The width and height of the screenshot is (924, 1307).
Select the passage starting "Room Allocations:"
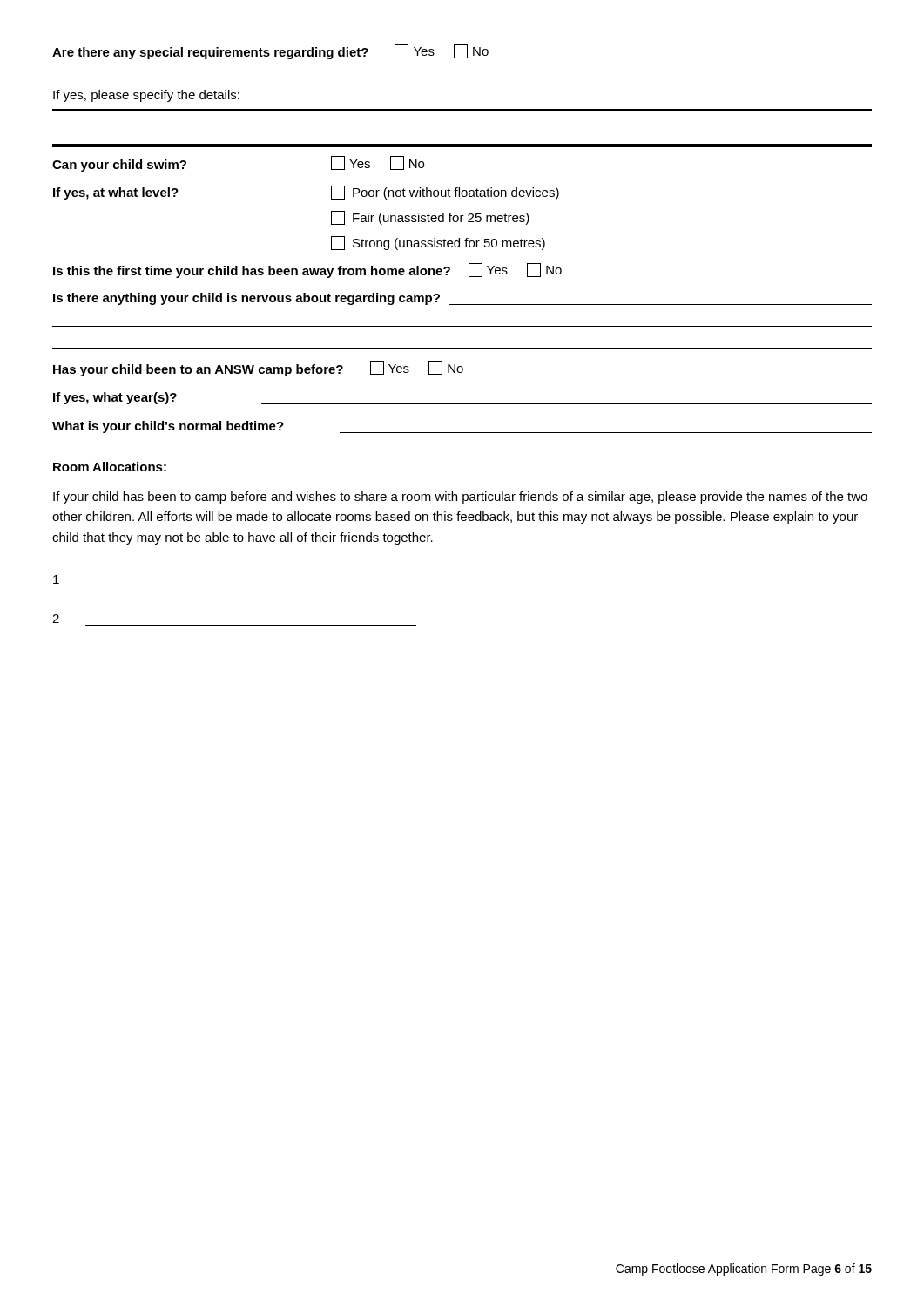110,467
